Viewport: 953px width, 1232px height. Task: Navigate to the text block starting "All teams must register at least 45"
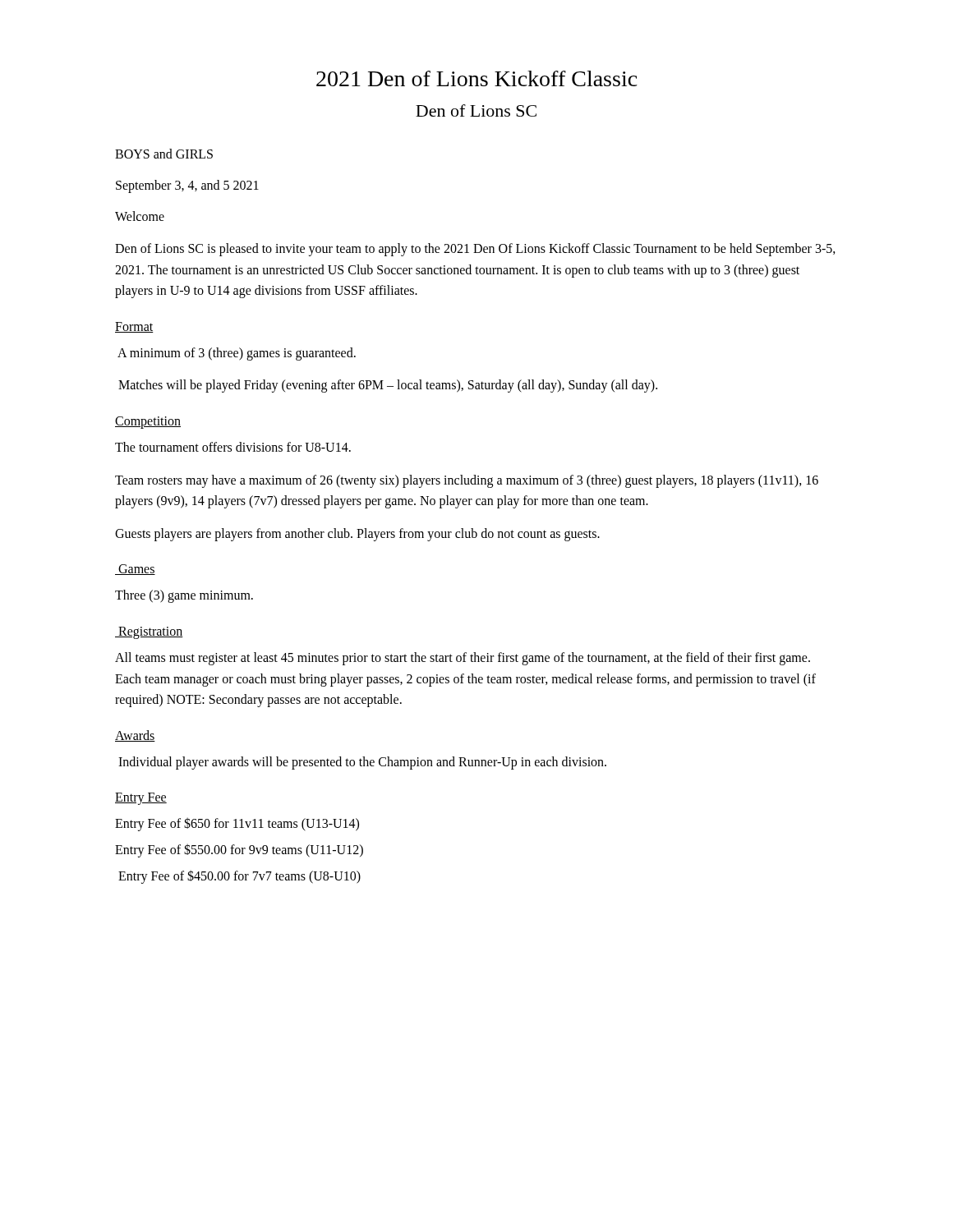[x=465, y=678]
